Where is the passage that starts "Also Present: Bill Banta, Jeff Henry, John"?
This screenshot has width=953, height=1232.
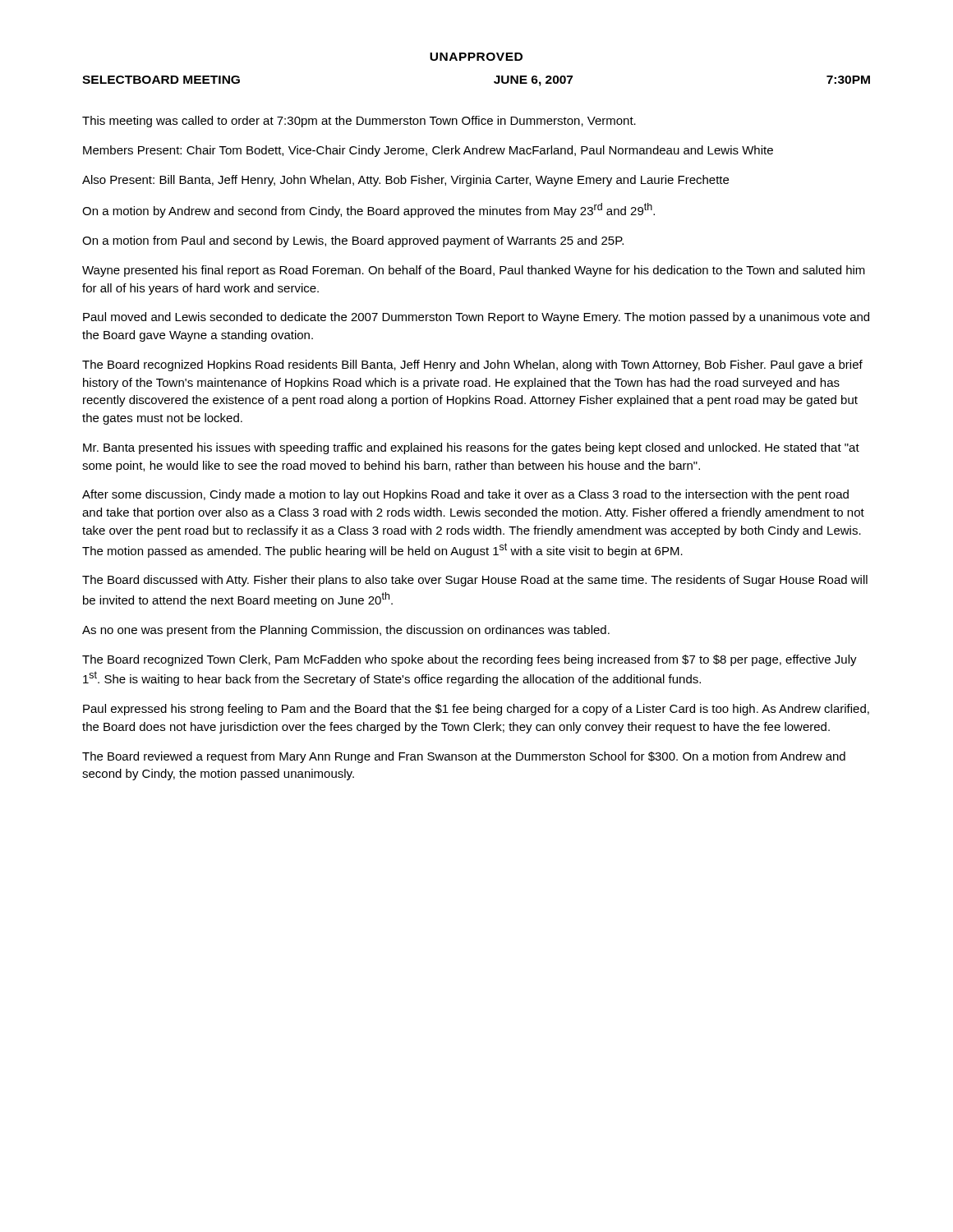tap(476, 179)
